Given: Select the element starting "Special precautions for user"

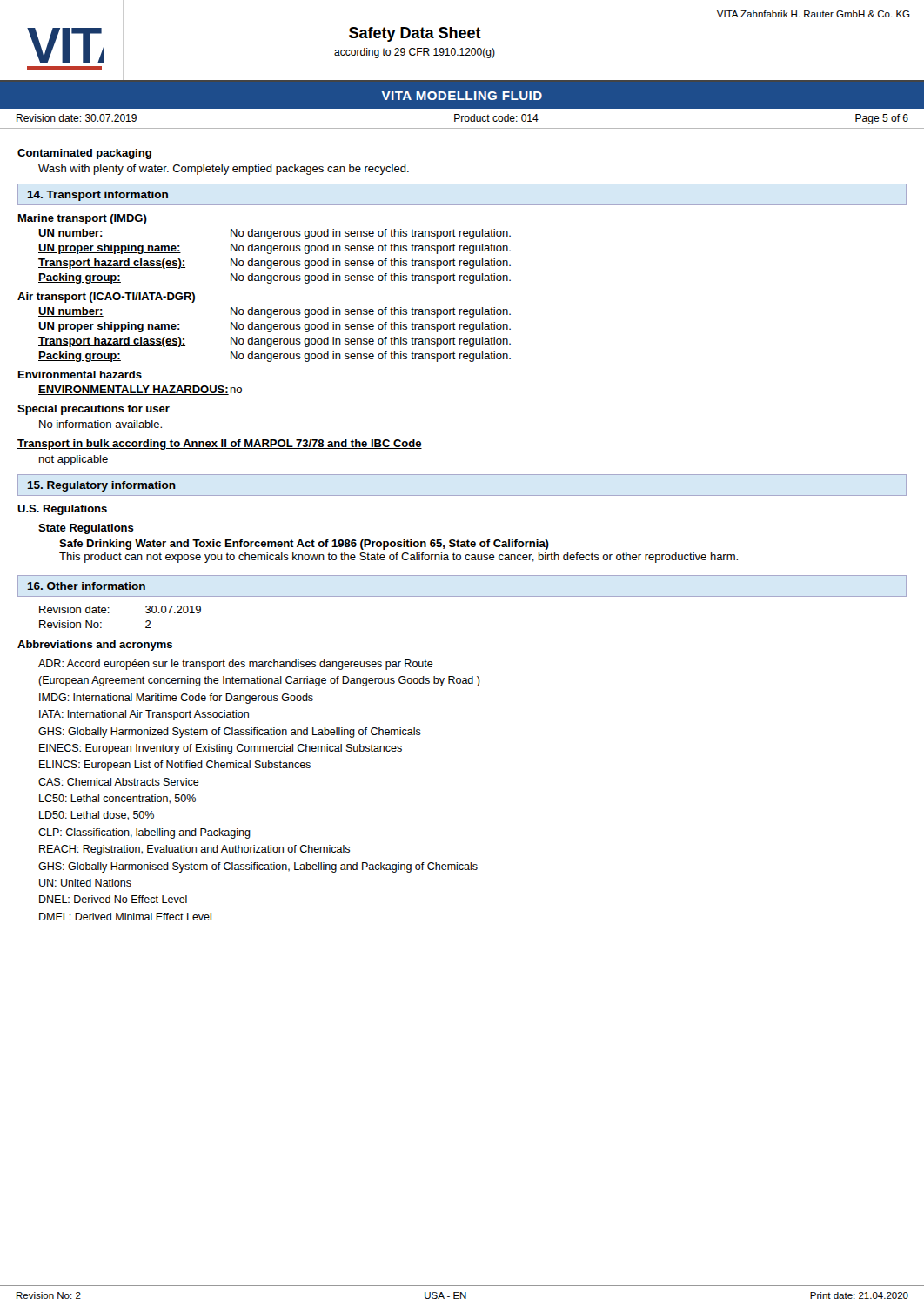Looking at the screenshot, I should point(93,408).
